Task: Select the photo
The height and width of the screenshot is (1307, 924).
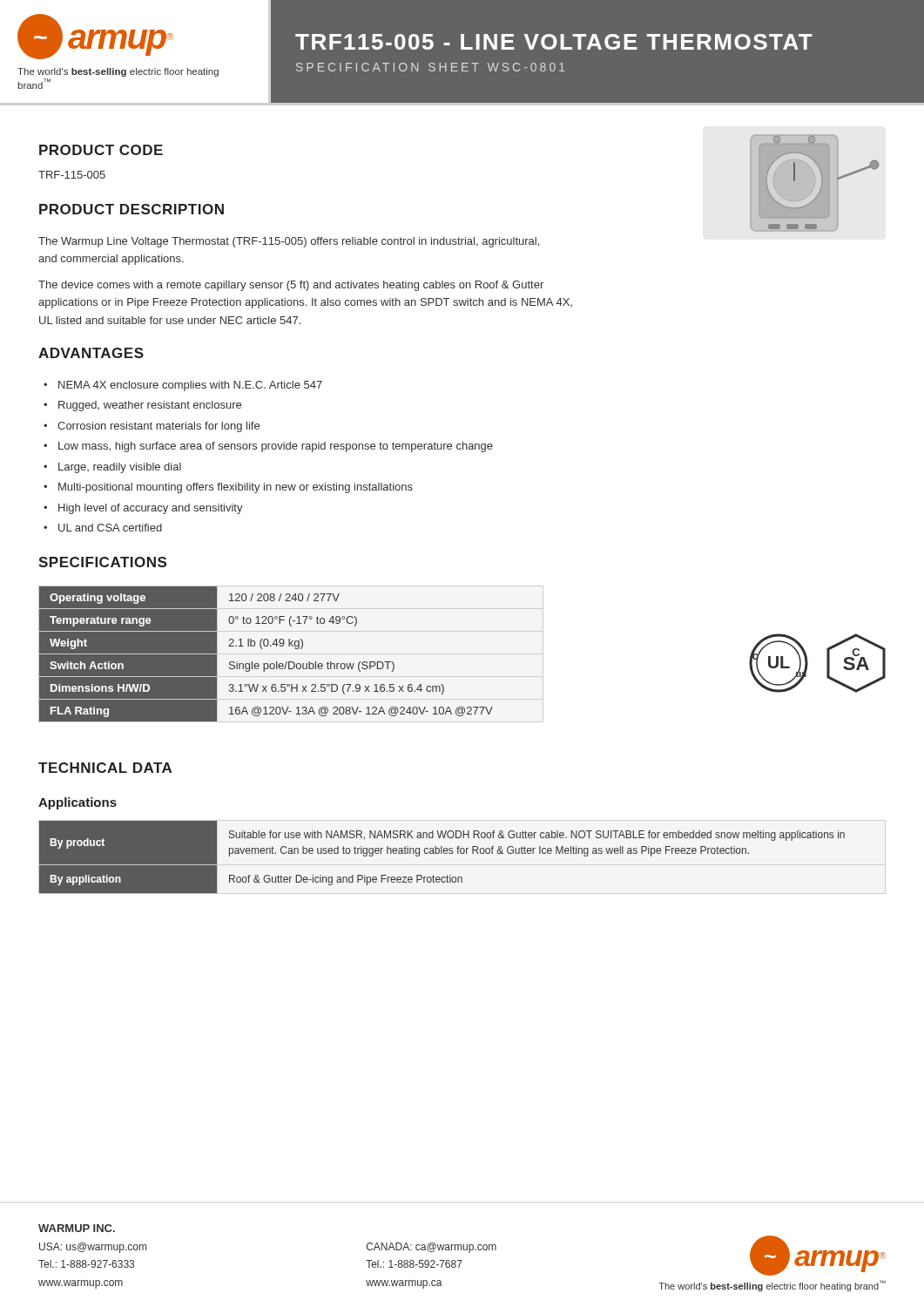Action: click(794, 183)
